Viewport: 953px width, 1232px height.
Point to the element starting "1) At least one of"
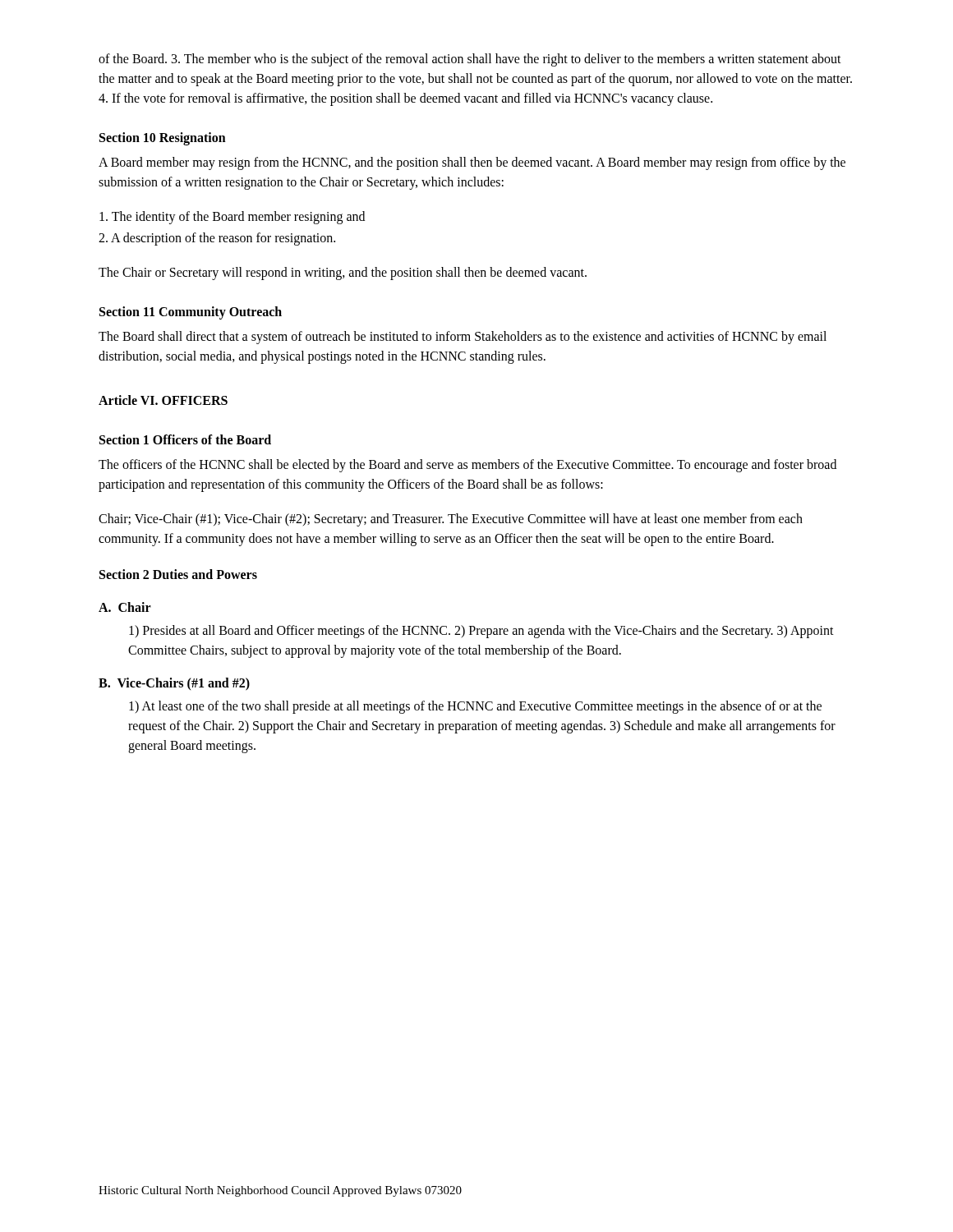482,726
